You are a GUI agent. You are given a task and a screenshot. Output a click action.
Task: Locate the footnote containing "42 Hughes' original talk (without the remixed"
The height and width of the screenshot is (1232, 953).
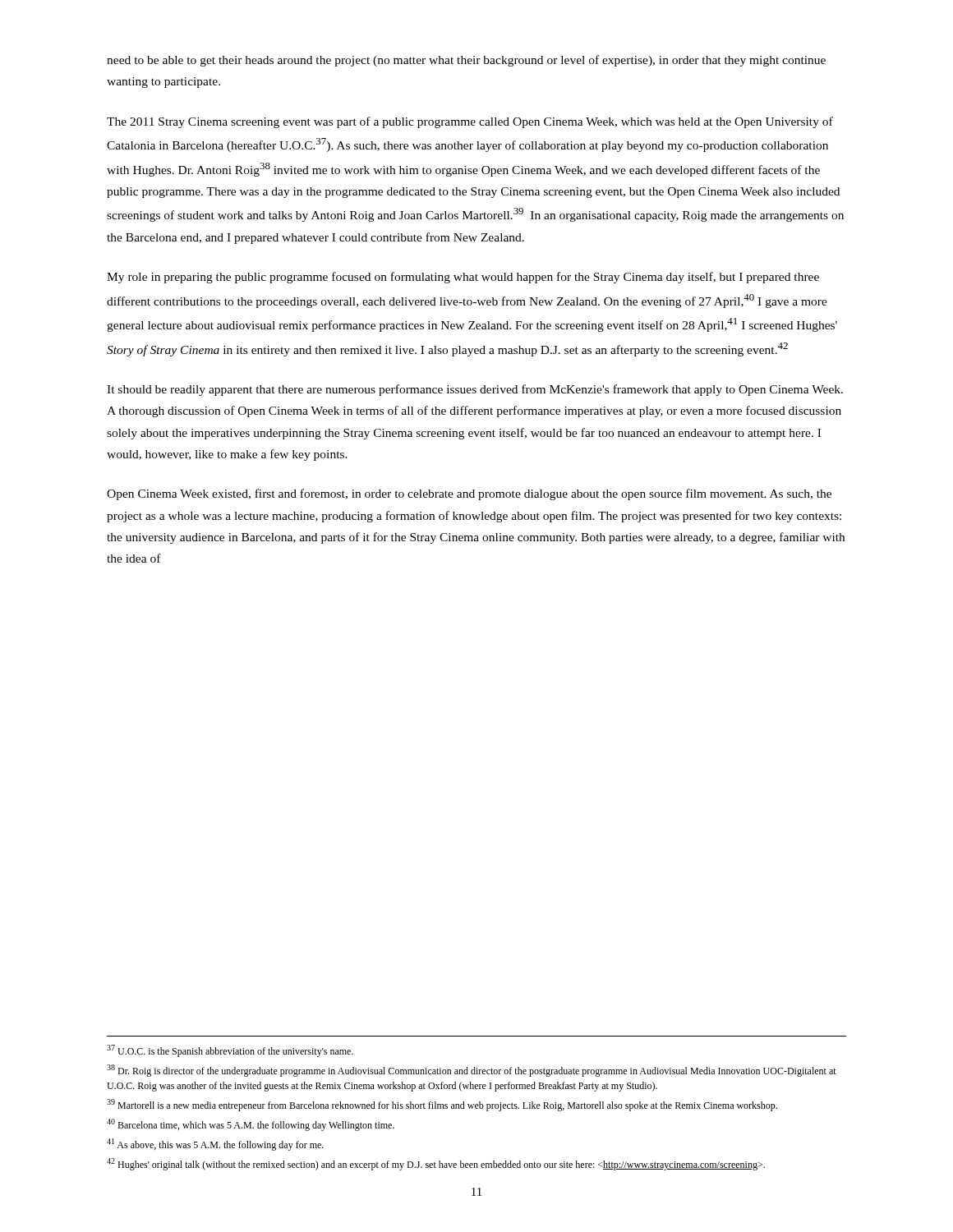(436, 1163)
